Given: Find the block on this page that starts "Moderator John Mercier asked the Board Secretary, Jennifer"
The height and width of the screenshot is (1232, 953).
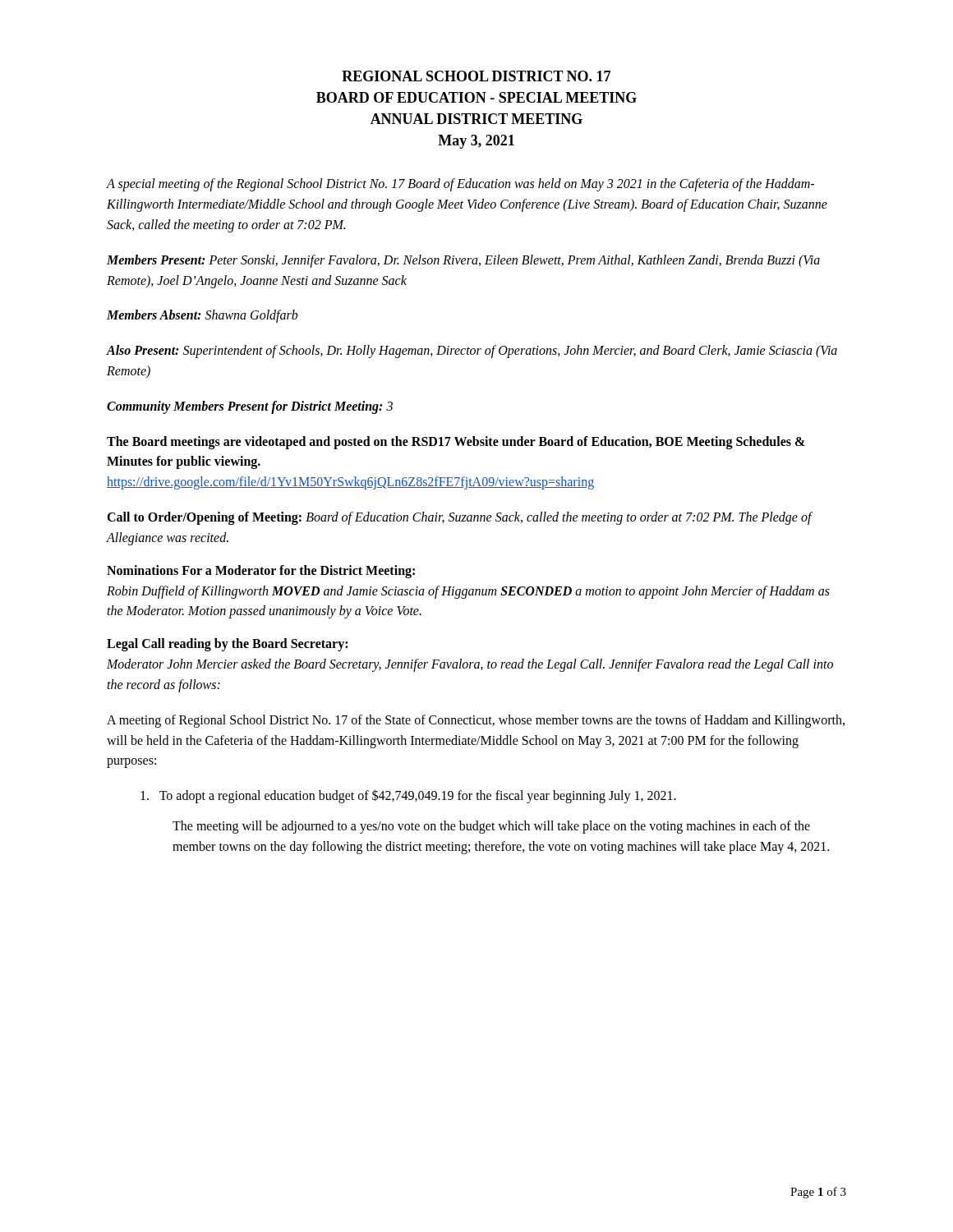Looking at the screenshot, I should pos(470,674).
